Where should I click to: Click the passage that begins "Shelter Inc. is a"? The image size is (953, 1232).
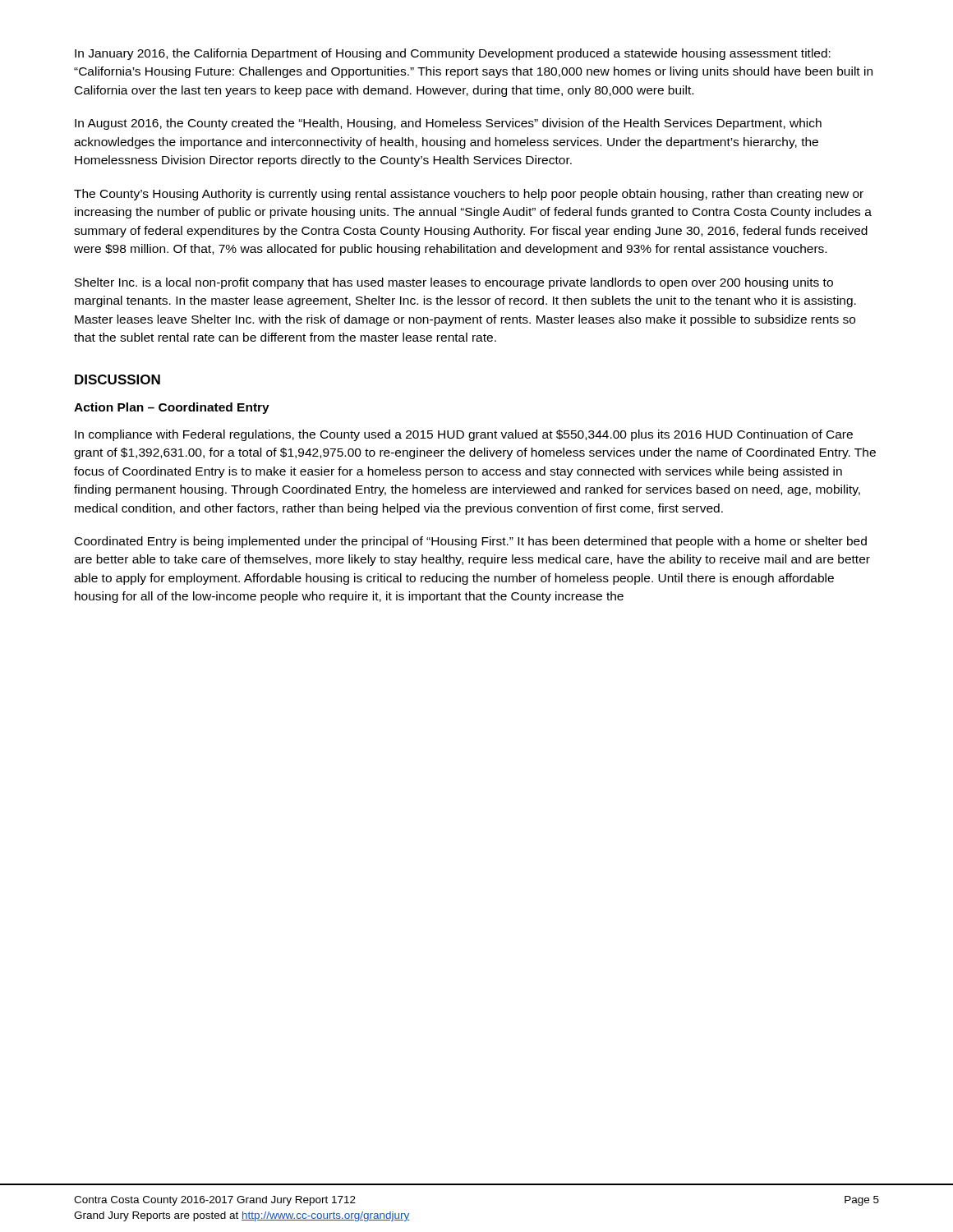pyautogui.click(x=465, y=310)
